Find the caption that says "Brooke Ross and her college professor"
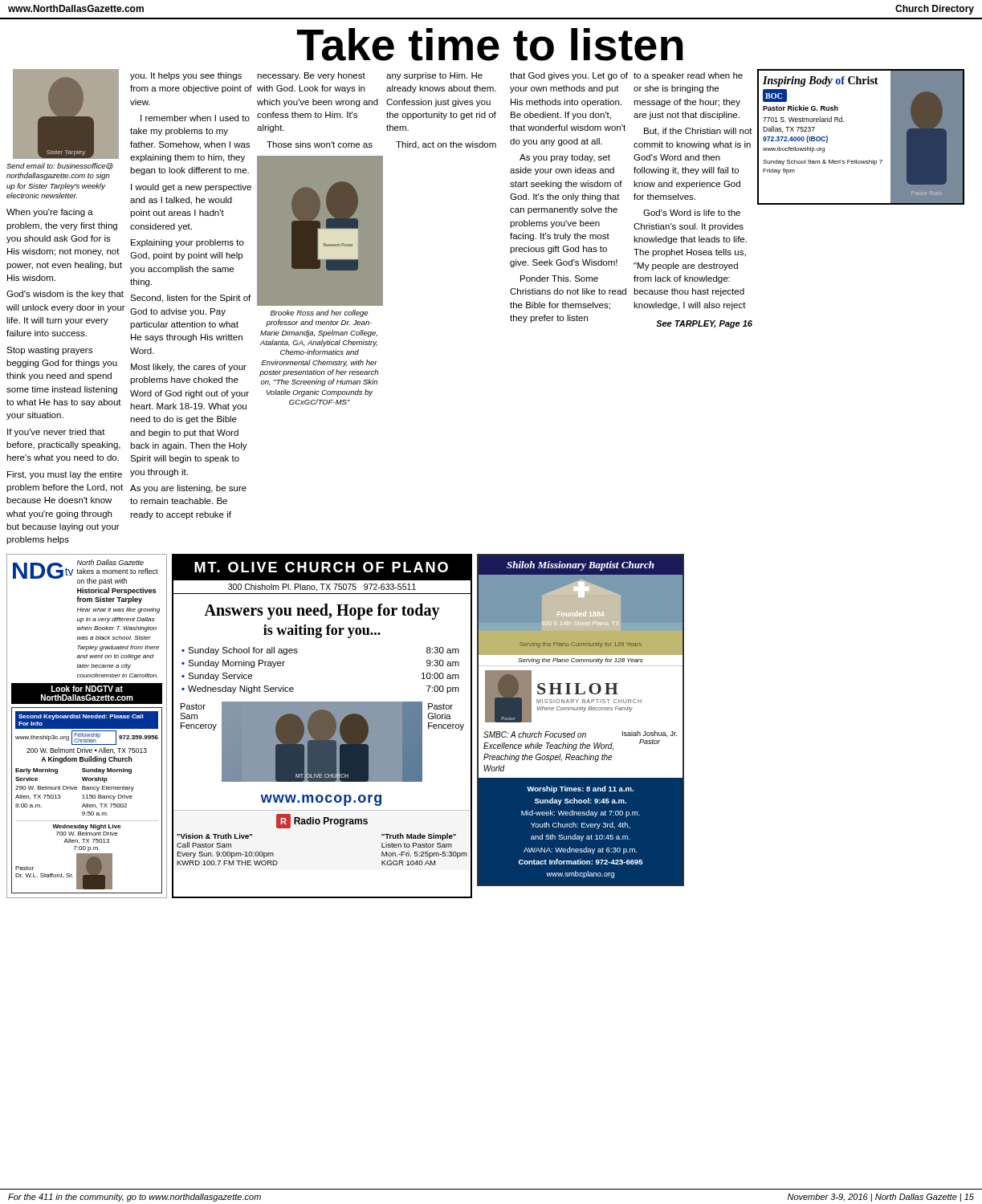The width and height of the screenshot is (982, 1204). [319, 357]
